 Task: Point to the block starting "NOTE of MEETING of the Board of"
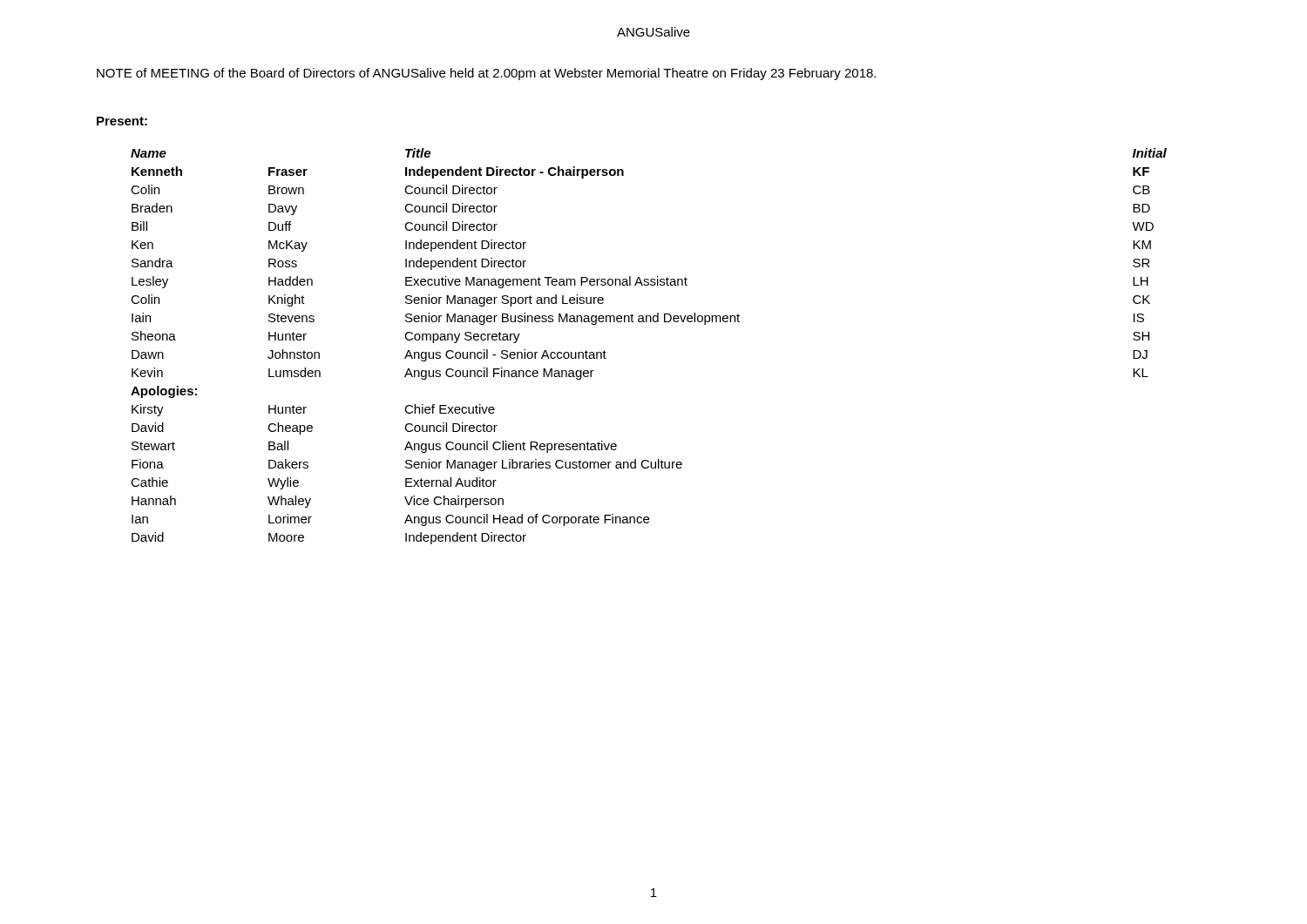(x=486, y=73)
